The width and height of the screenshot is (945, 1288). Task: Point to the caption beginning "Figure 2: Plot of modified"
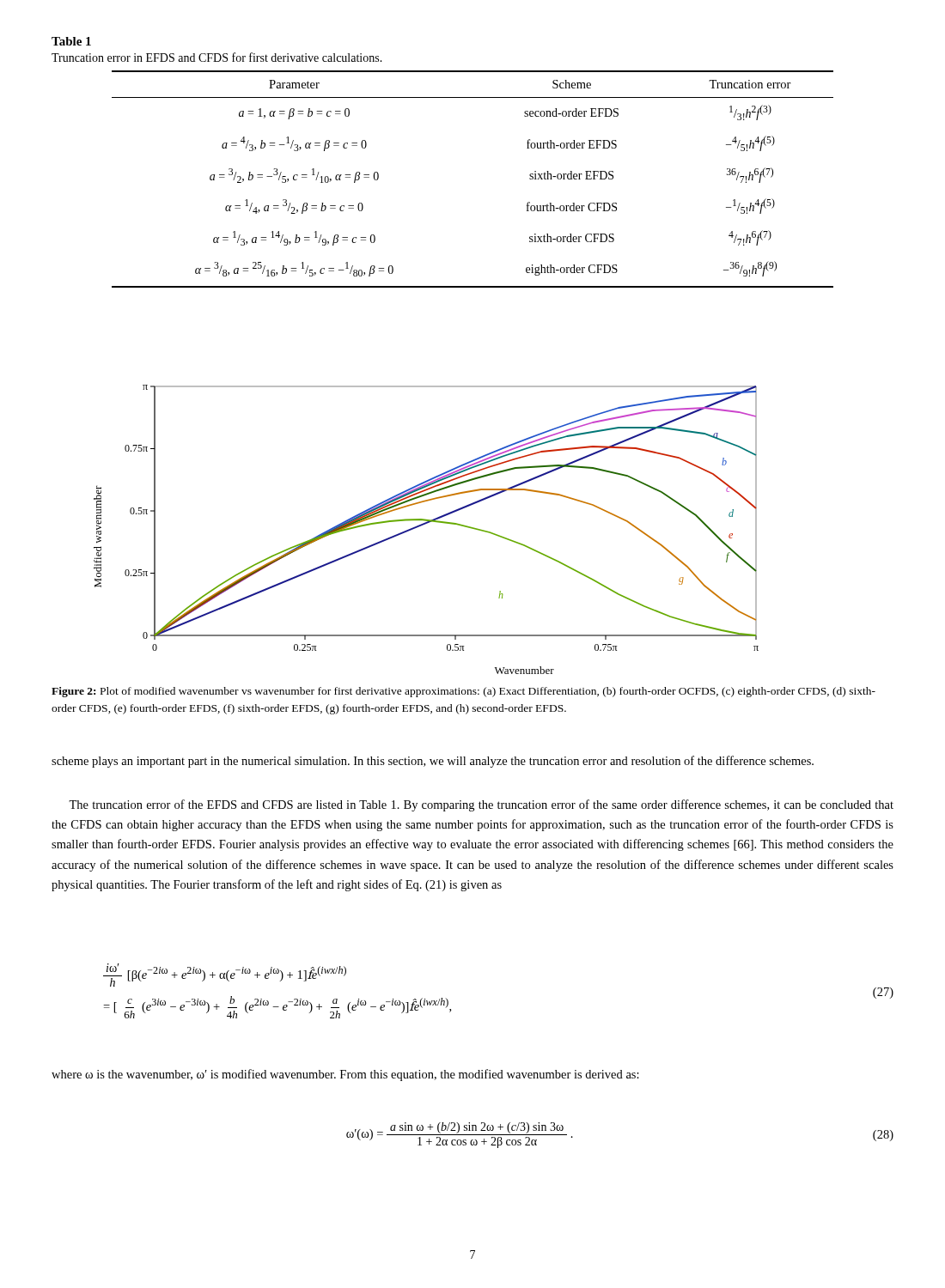[x=463, y=699]
